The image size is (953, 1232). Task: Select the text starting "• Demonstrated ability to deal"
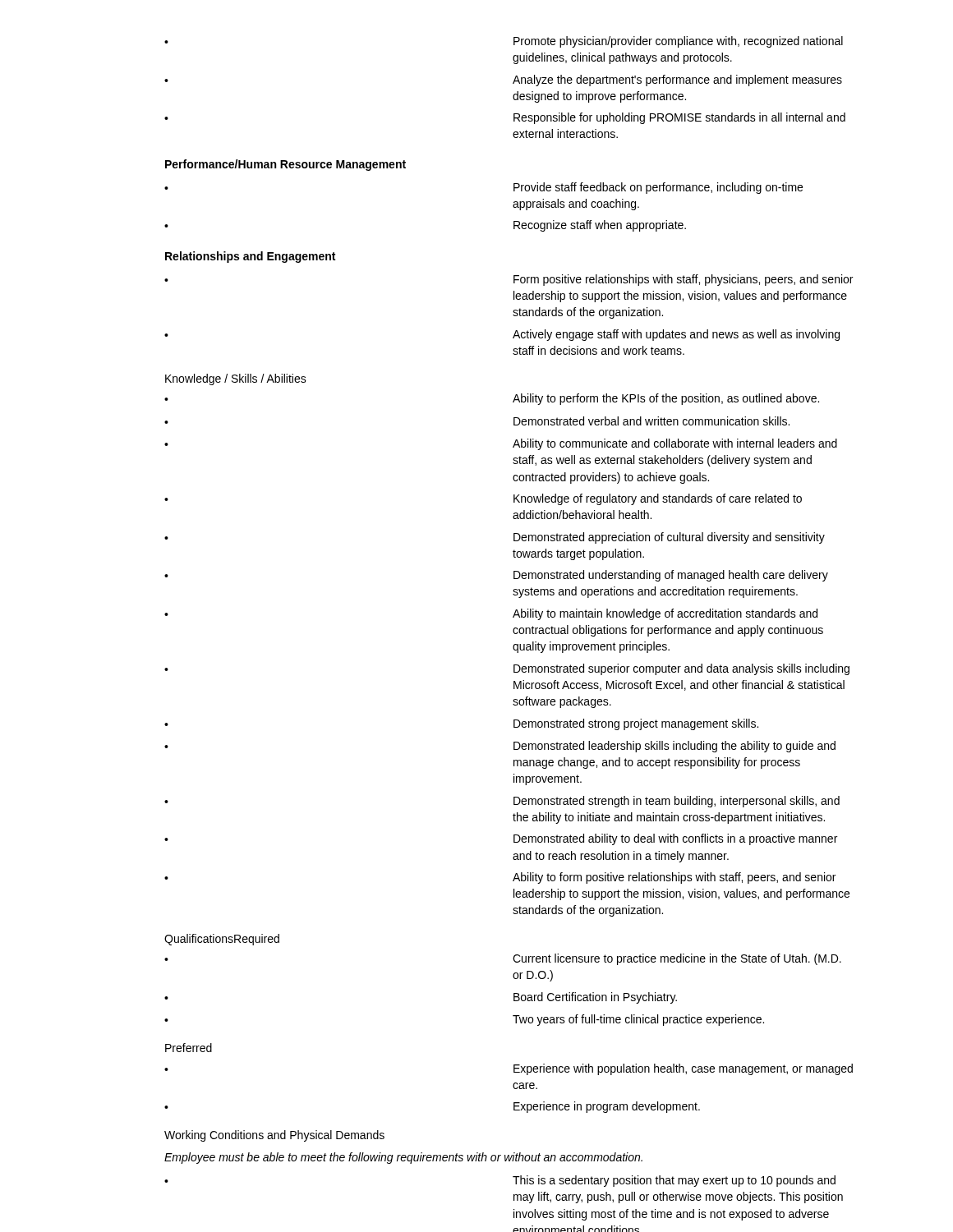pos(509,847)
